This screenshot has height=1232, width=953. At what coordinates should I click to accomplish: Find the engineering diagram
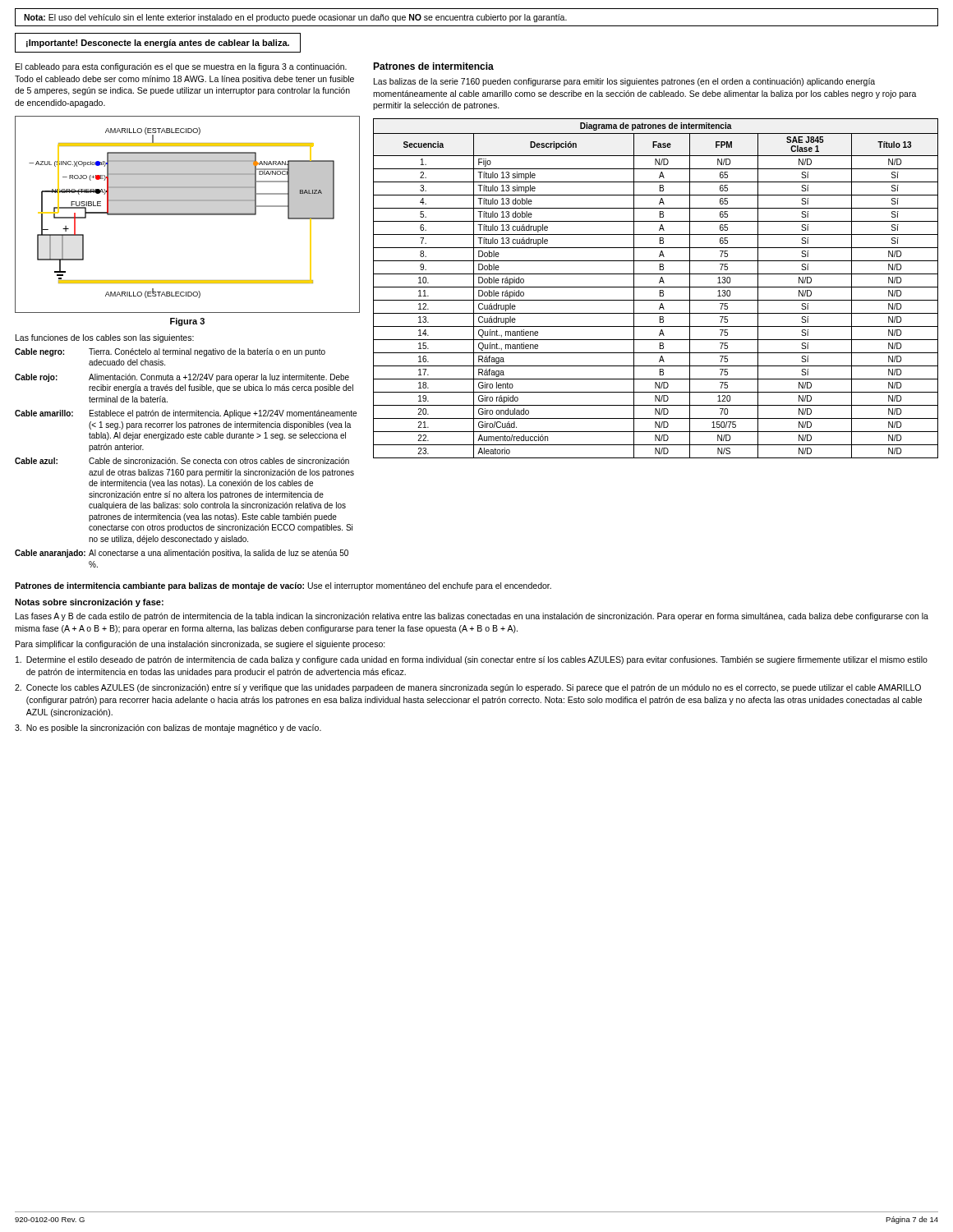point(187,214)
